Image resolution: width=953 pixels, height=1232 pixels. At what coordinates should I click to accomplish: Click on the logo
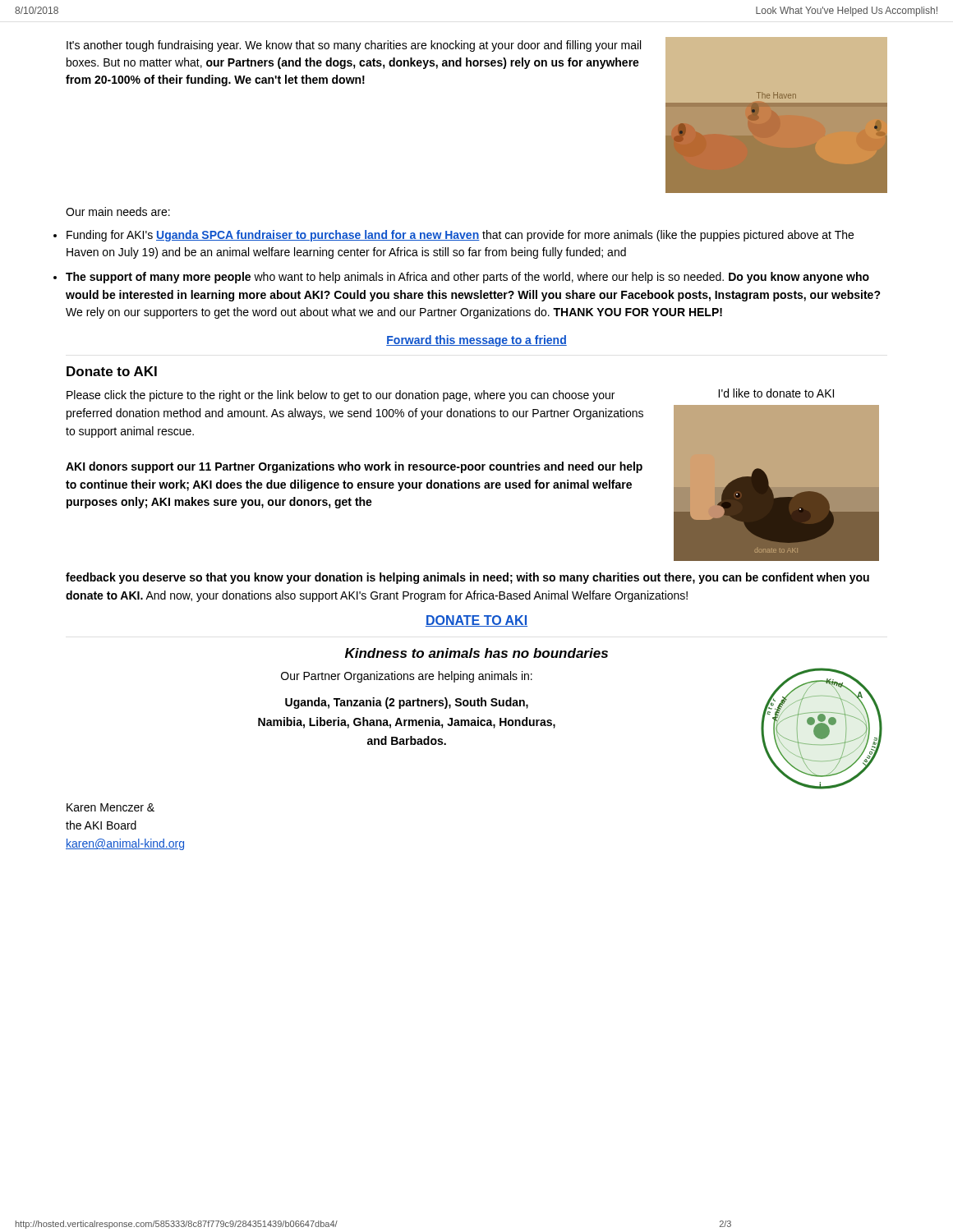[822, 728]
